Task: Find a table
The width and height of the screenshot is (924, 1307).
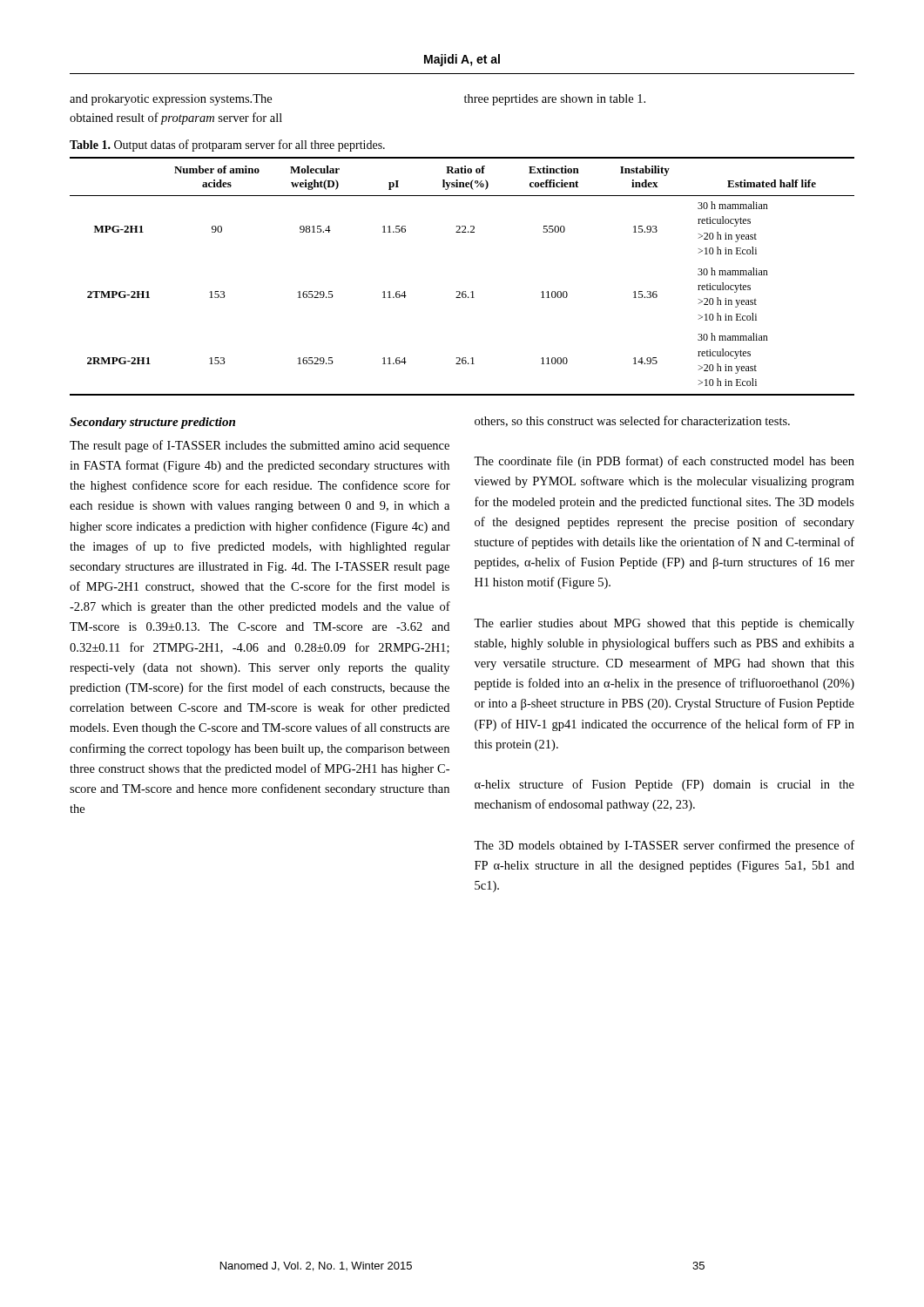Action: (462, 276)
